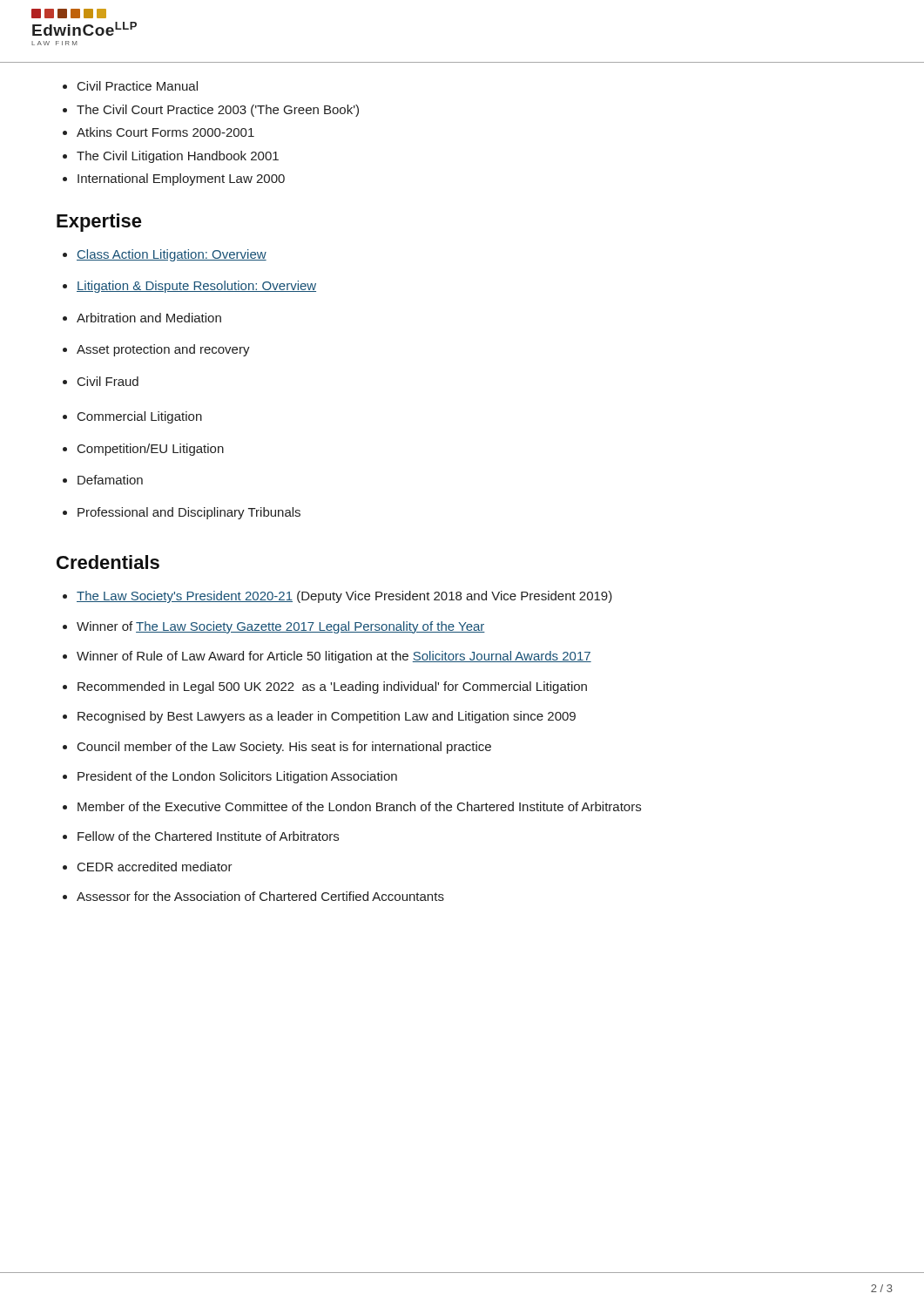Select the element starting "President of the London"
Image resolution: width=924 pixels, height=1307 pixels.
pos(237,776)
